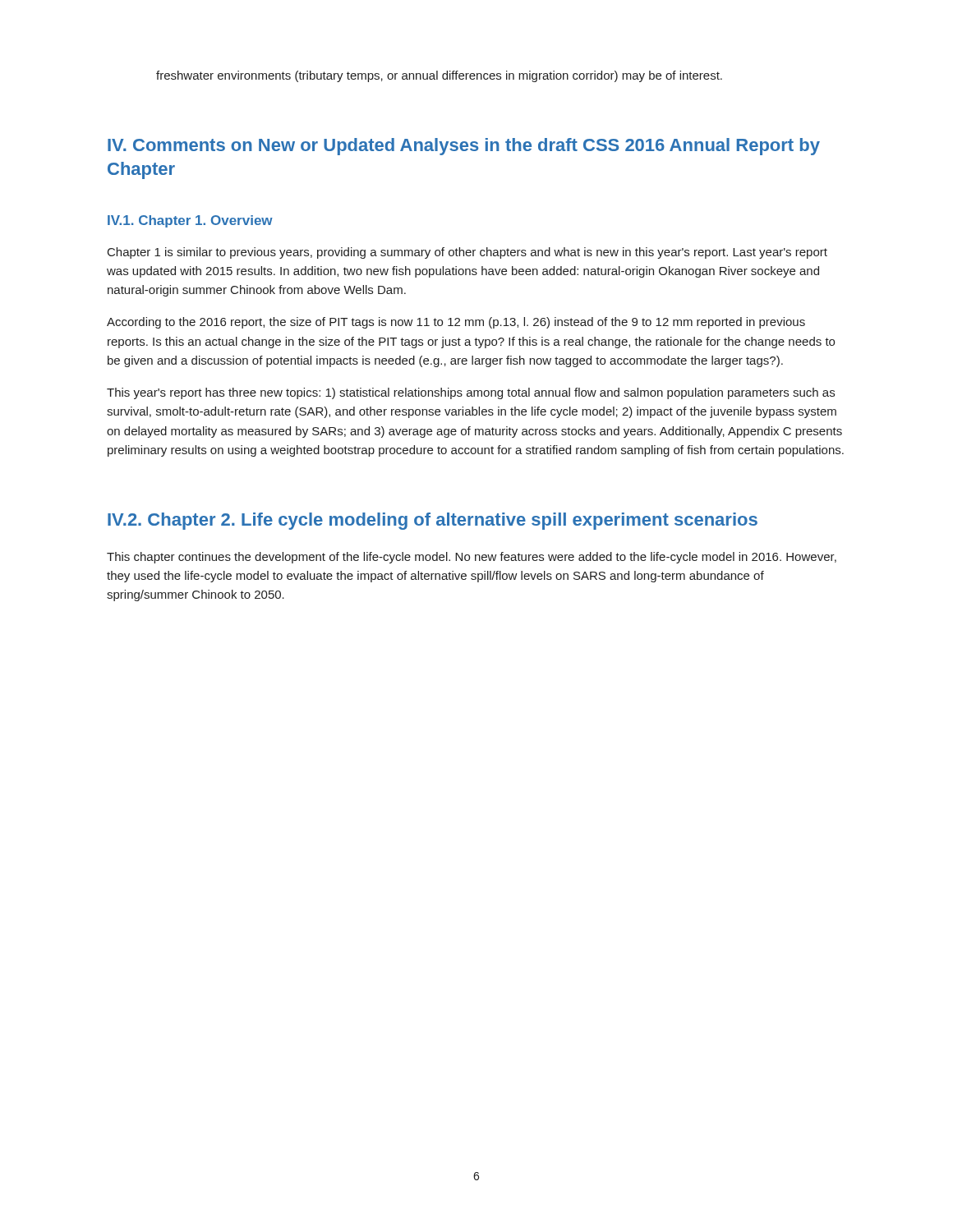Locate the block of text that opens with "This year's report"
This screenshot has height=1232, width=953.
476,421
